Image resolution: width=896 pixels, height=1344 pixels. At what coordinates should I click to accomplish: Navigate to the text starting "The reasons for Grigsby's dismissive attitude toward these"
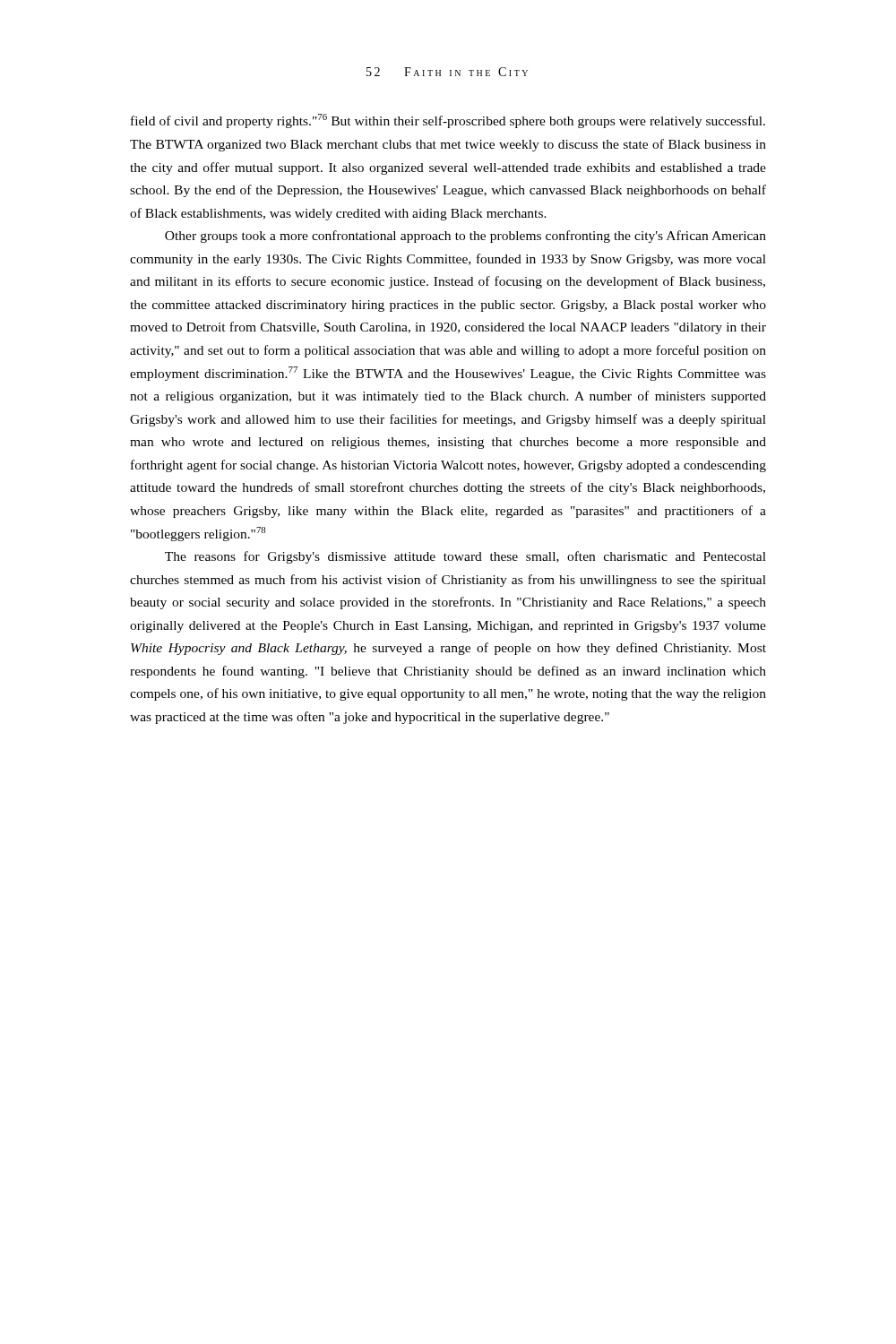coord(448,636)
